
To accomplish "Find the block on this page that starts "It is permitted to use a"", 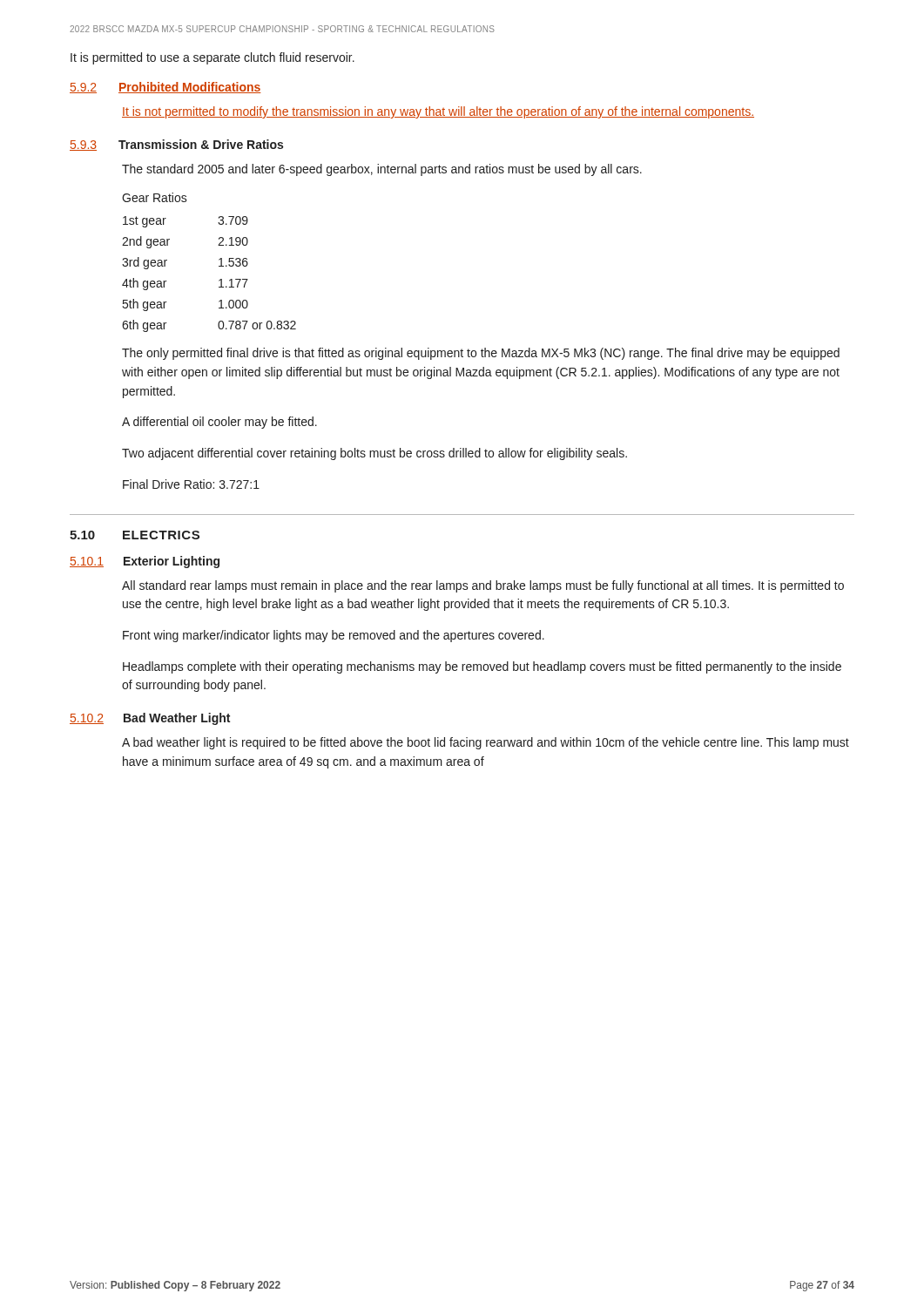I will (x=212, y=58).
